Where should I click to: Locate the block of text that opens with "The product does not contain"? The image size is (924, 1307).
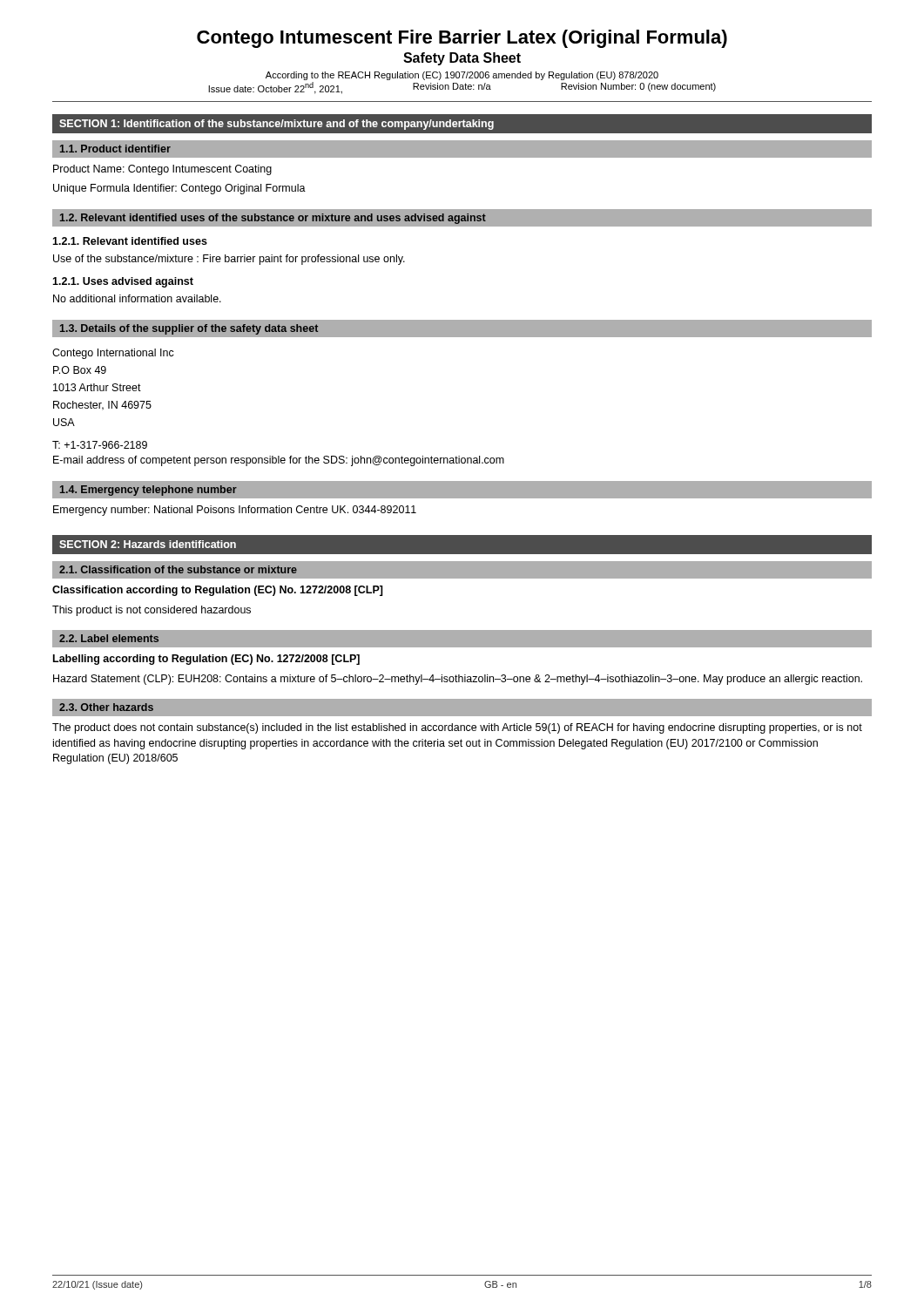(x=457, y=743)
